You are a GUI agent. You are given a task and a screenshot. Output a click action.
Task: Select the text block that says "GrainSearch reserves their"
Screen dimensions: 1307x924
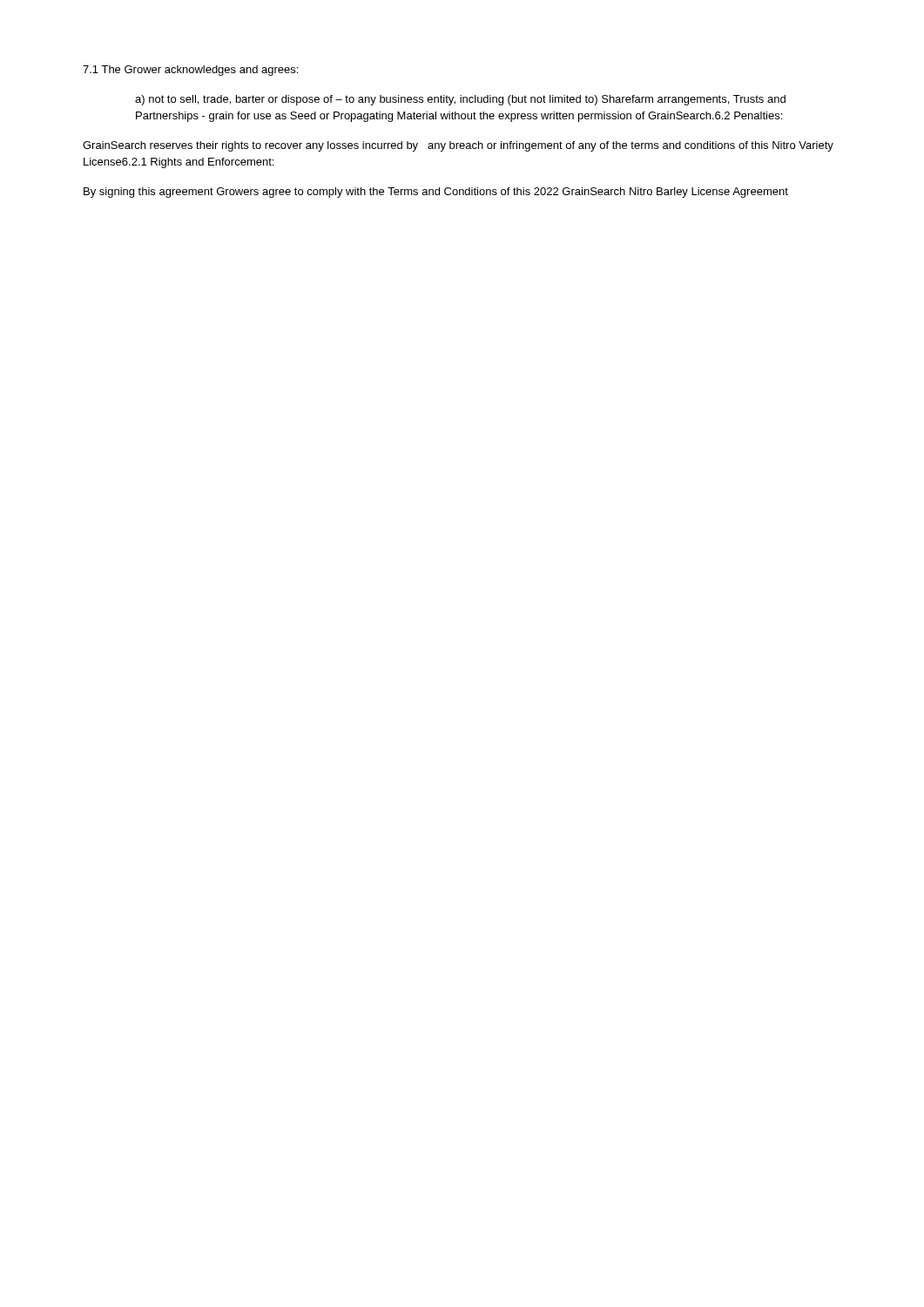coord(458,153)
